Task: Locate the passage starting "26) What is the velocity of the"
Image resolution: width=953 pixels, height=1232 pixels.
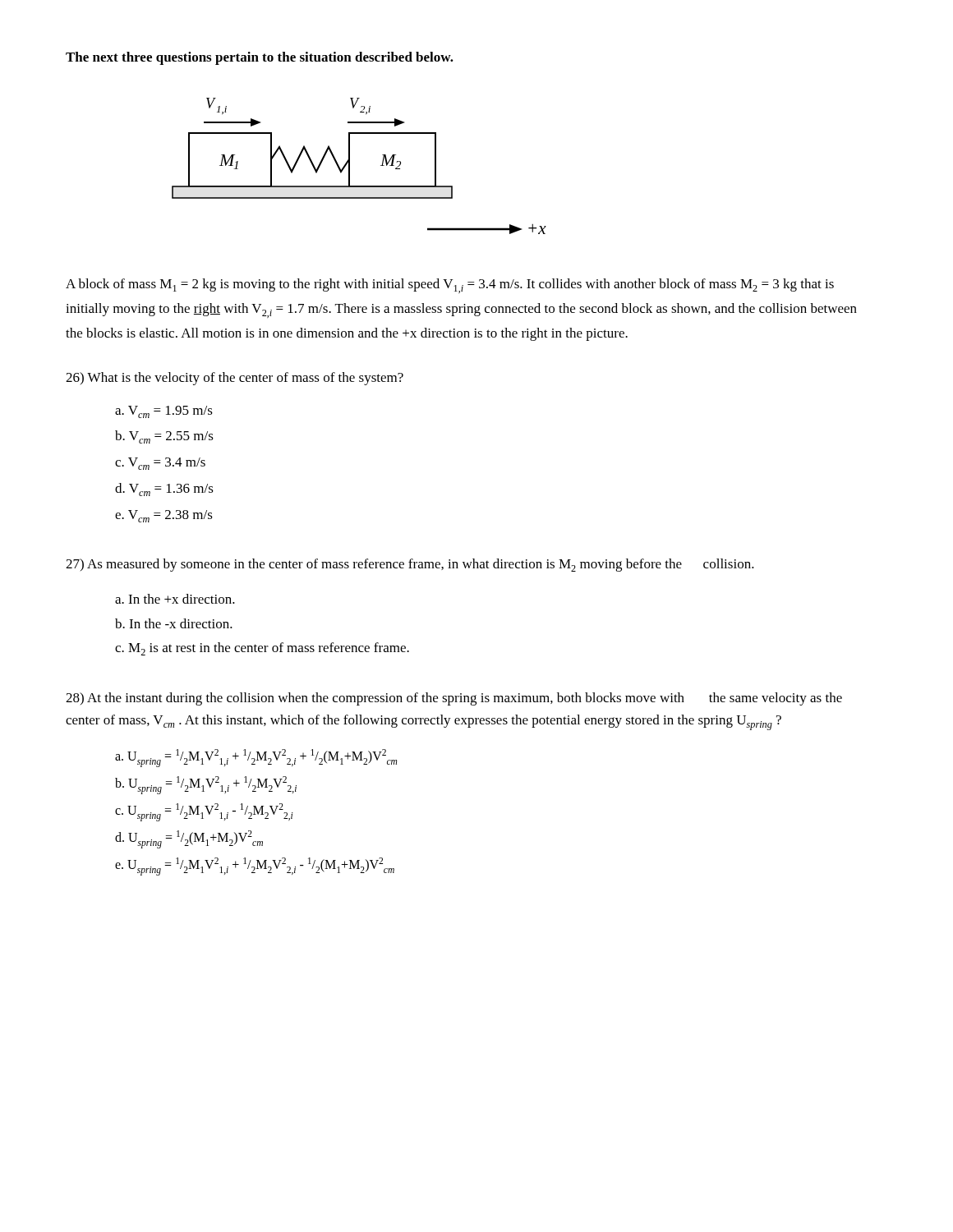Action: click(x=235, y=377)
